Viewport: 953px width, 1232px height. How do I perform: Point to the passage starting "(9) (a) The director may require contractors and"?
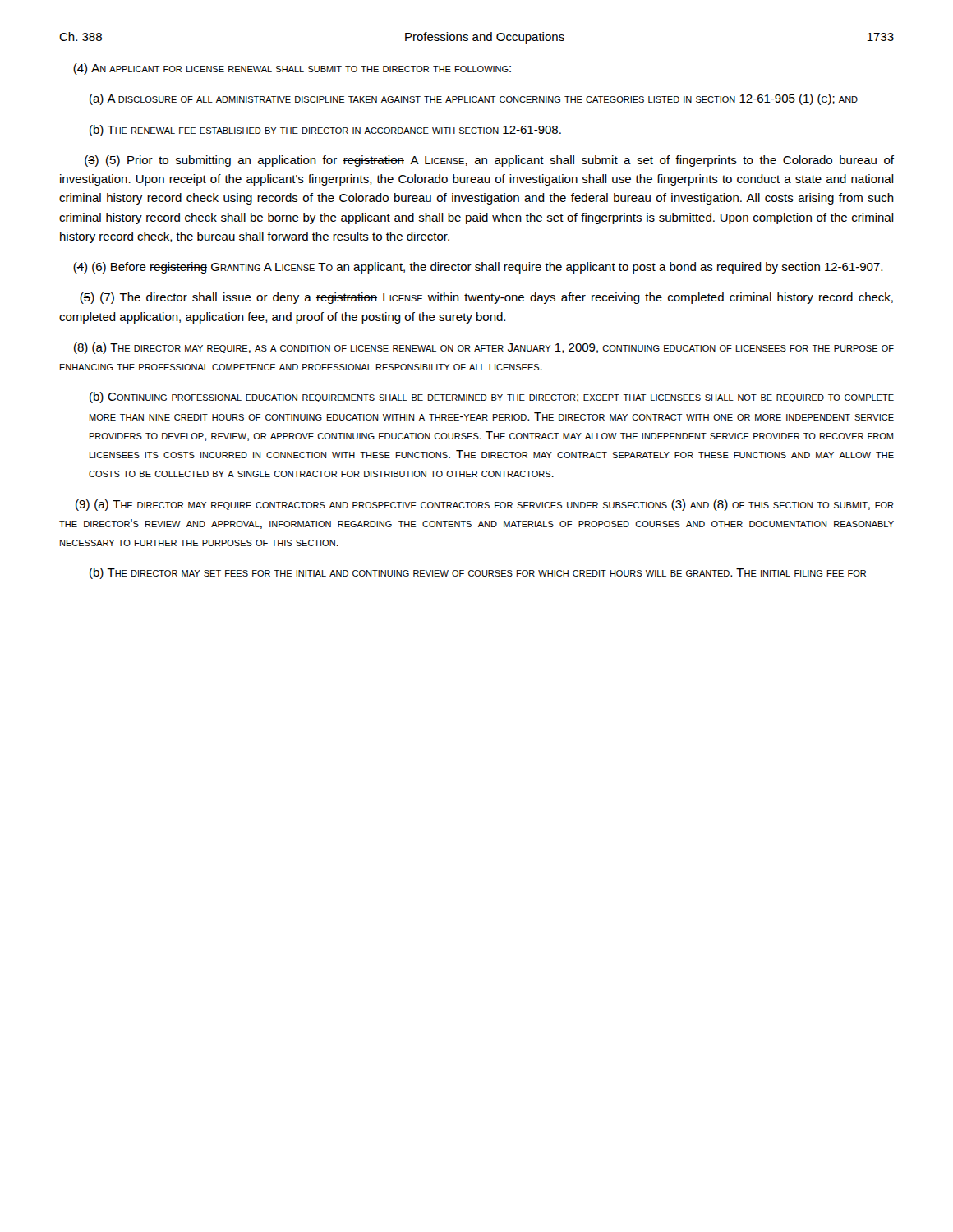(x=476, y=523)
